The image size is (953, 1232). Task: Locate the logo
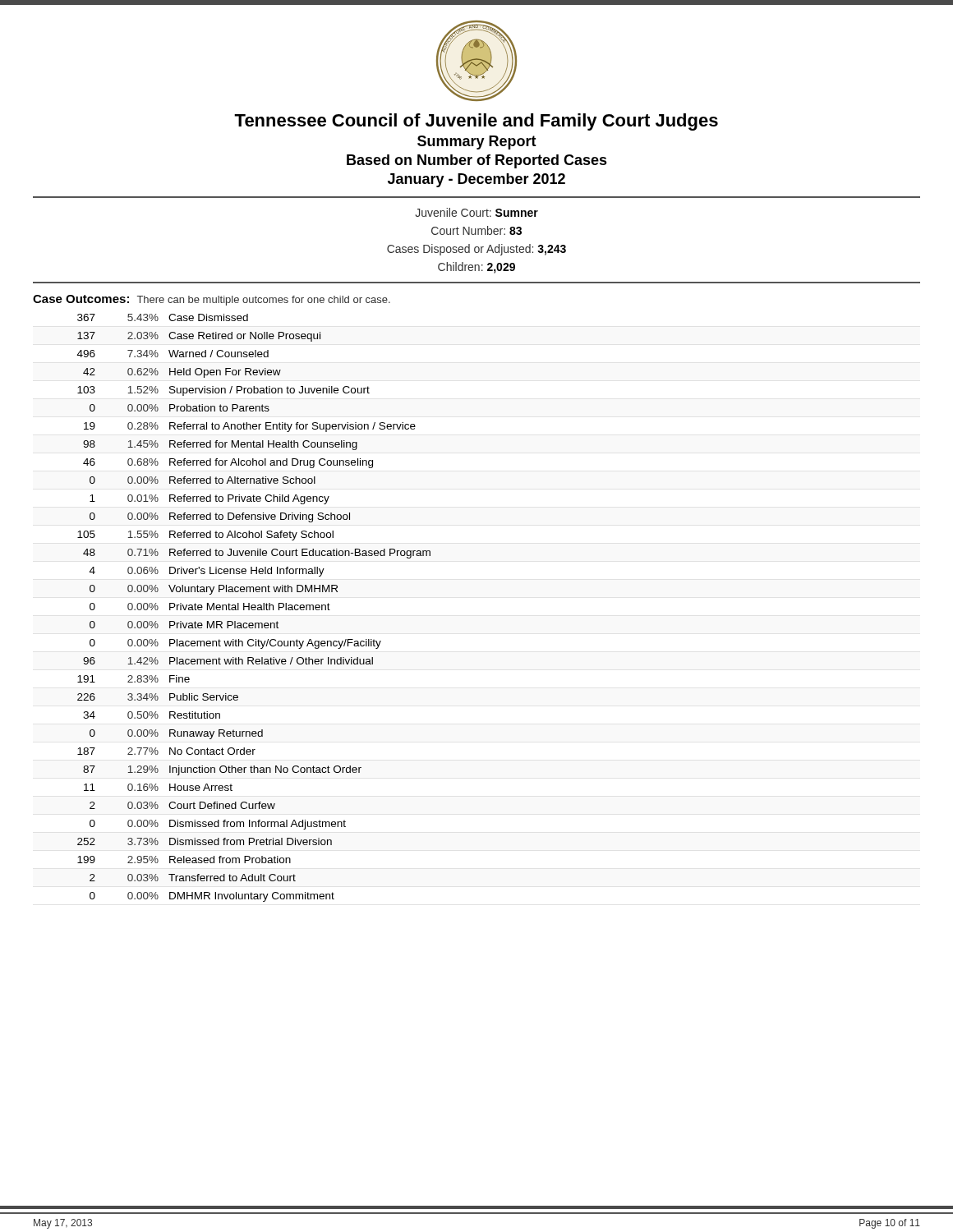pos(476,61)
